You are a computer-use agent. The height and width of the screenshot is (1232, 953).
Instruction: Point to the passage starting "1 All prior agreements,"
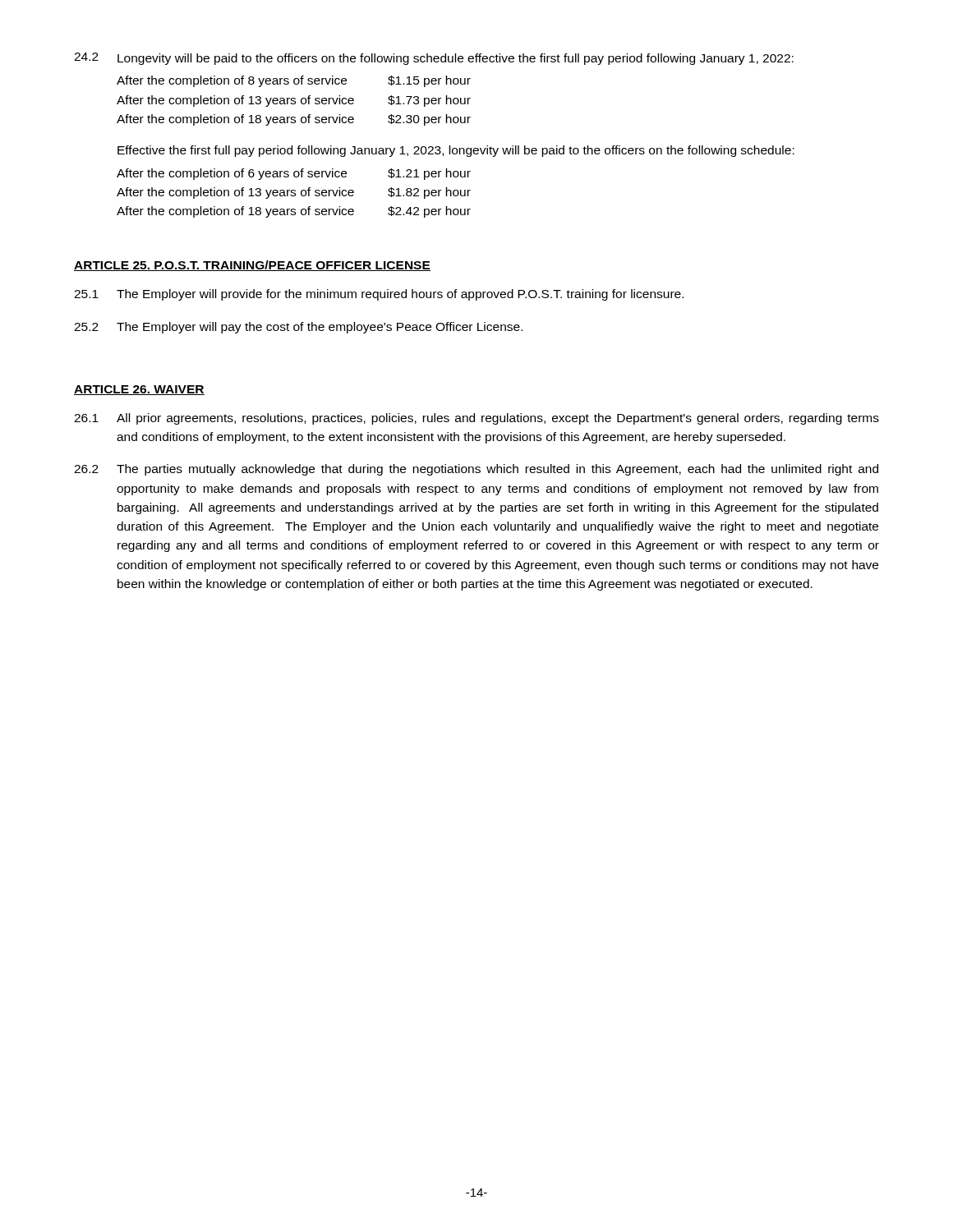476,427
